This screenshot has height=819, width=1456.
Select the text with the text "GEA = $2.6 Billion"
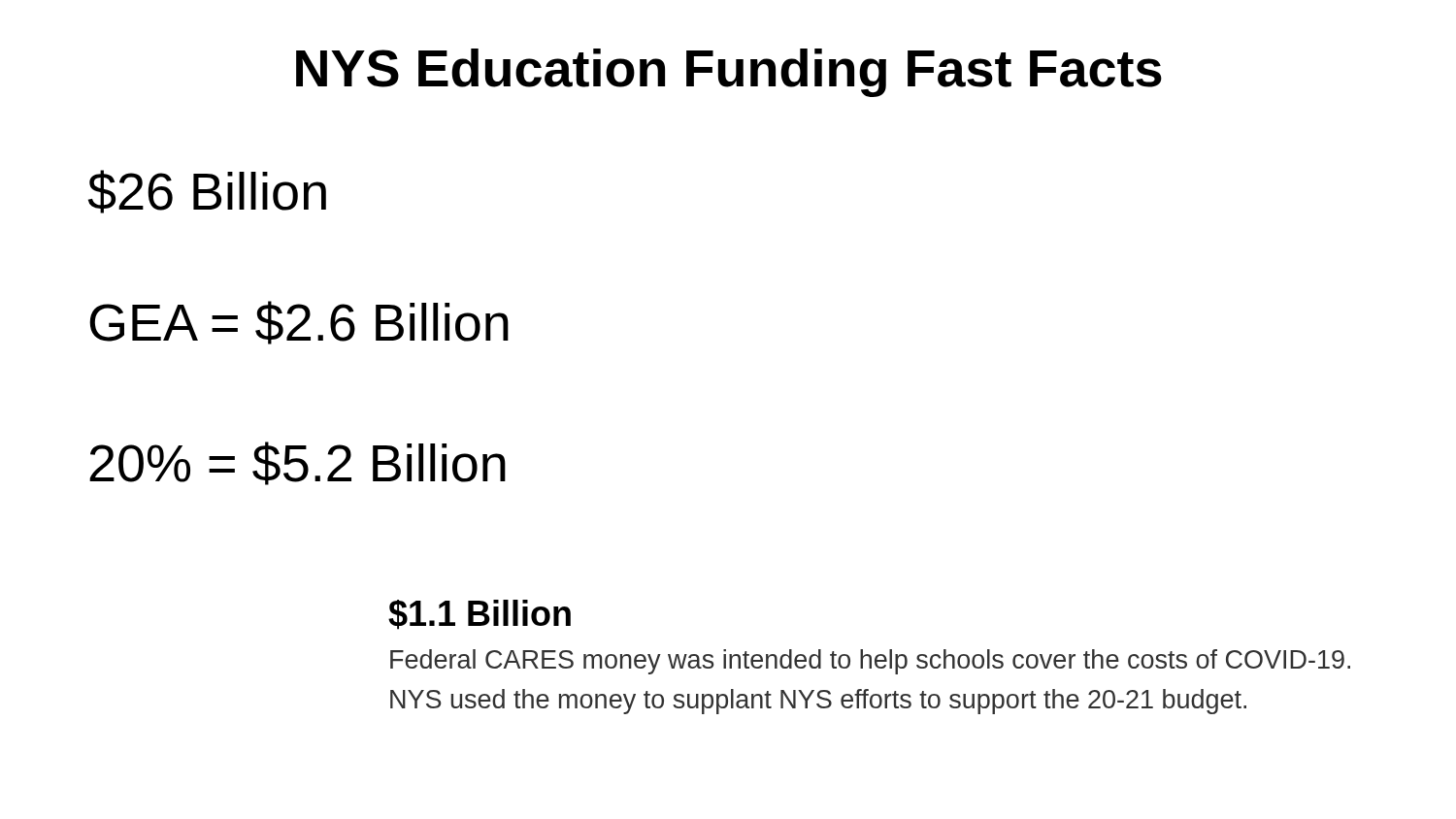point(299,322)
